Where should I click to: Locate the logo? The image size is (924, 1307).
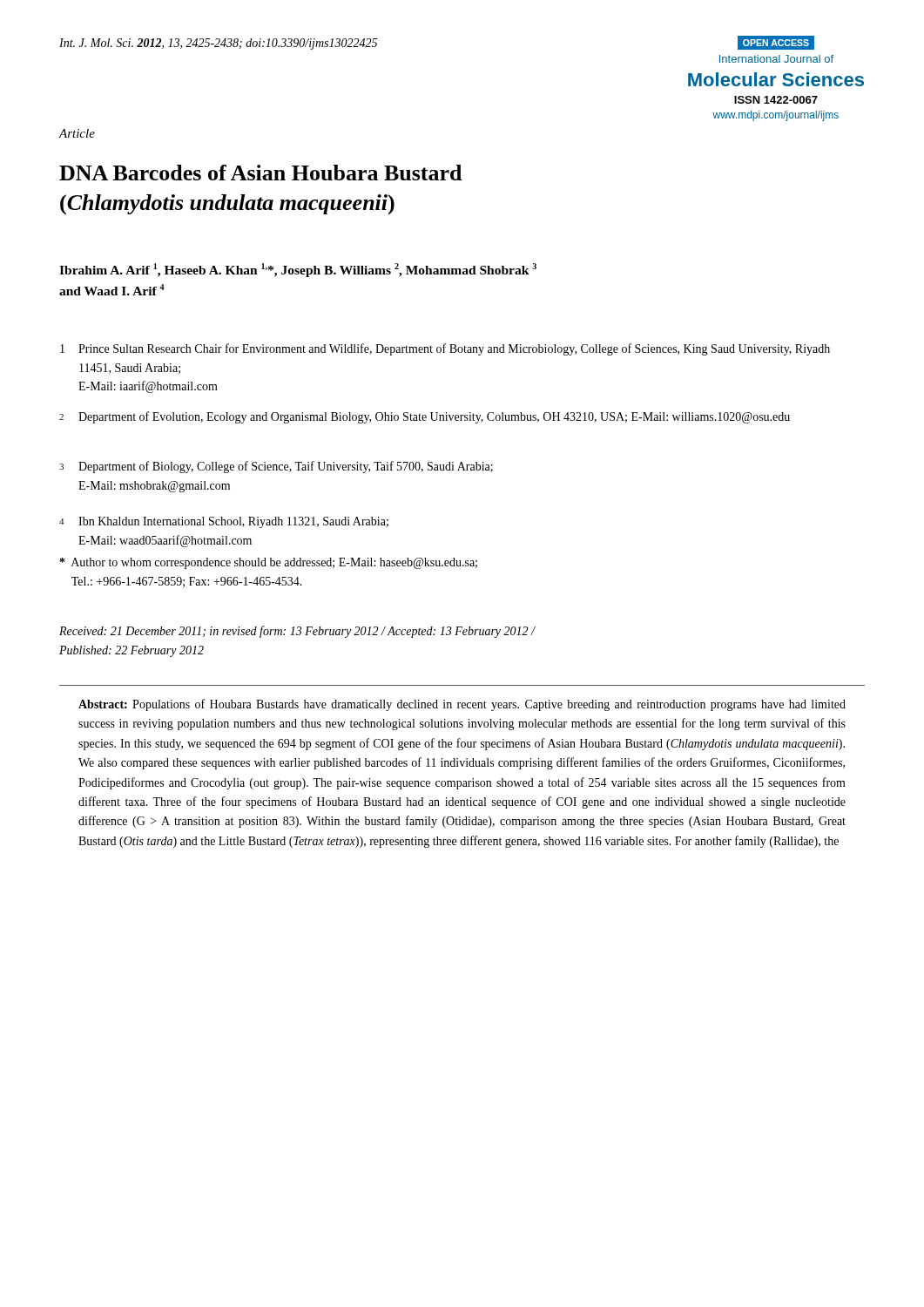pos(776,78)
